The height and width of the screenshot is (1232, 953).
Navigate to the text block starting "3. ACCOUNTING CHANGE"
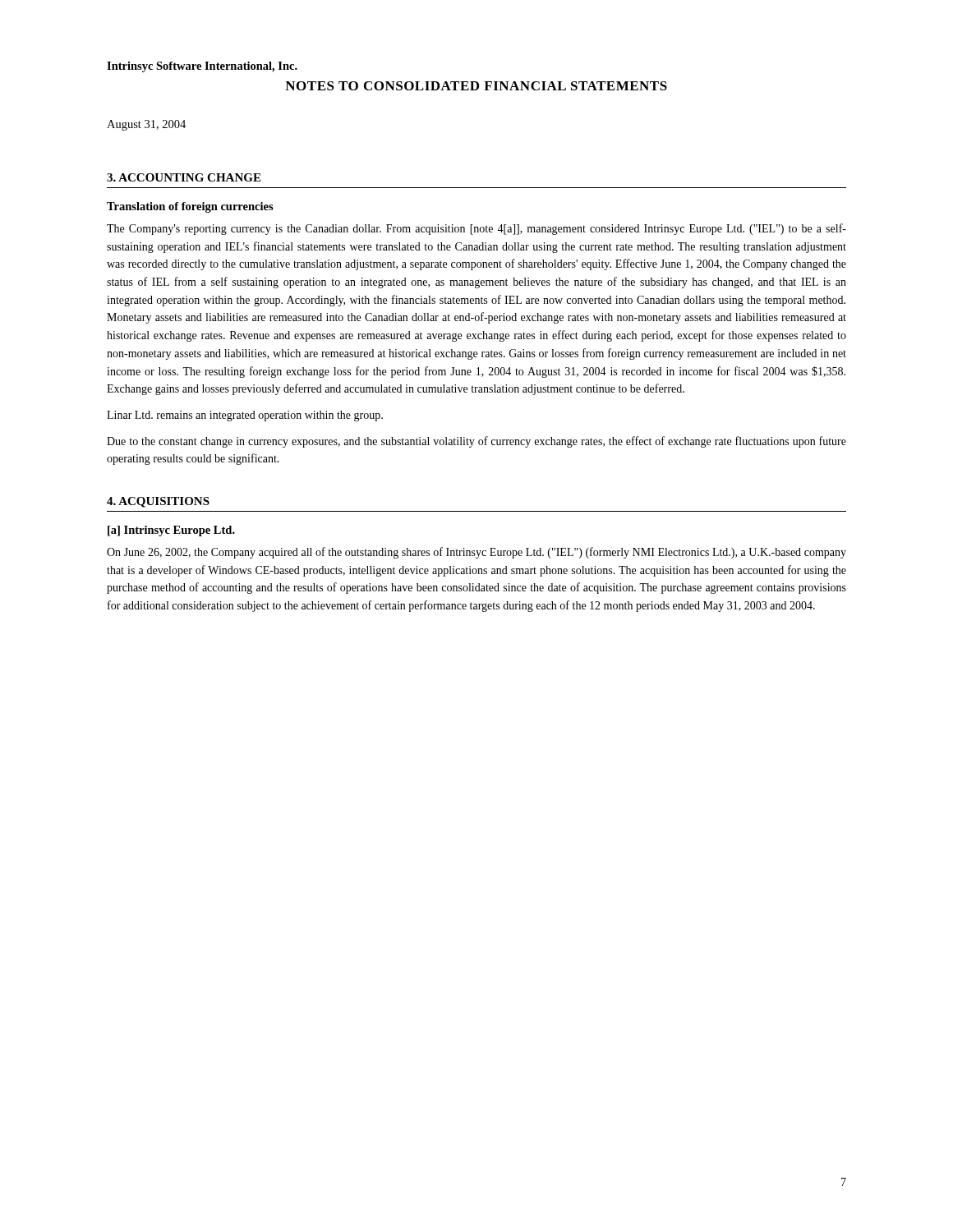coord(184,177)
